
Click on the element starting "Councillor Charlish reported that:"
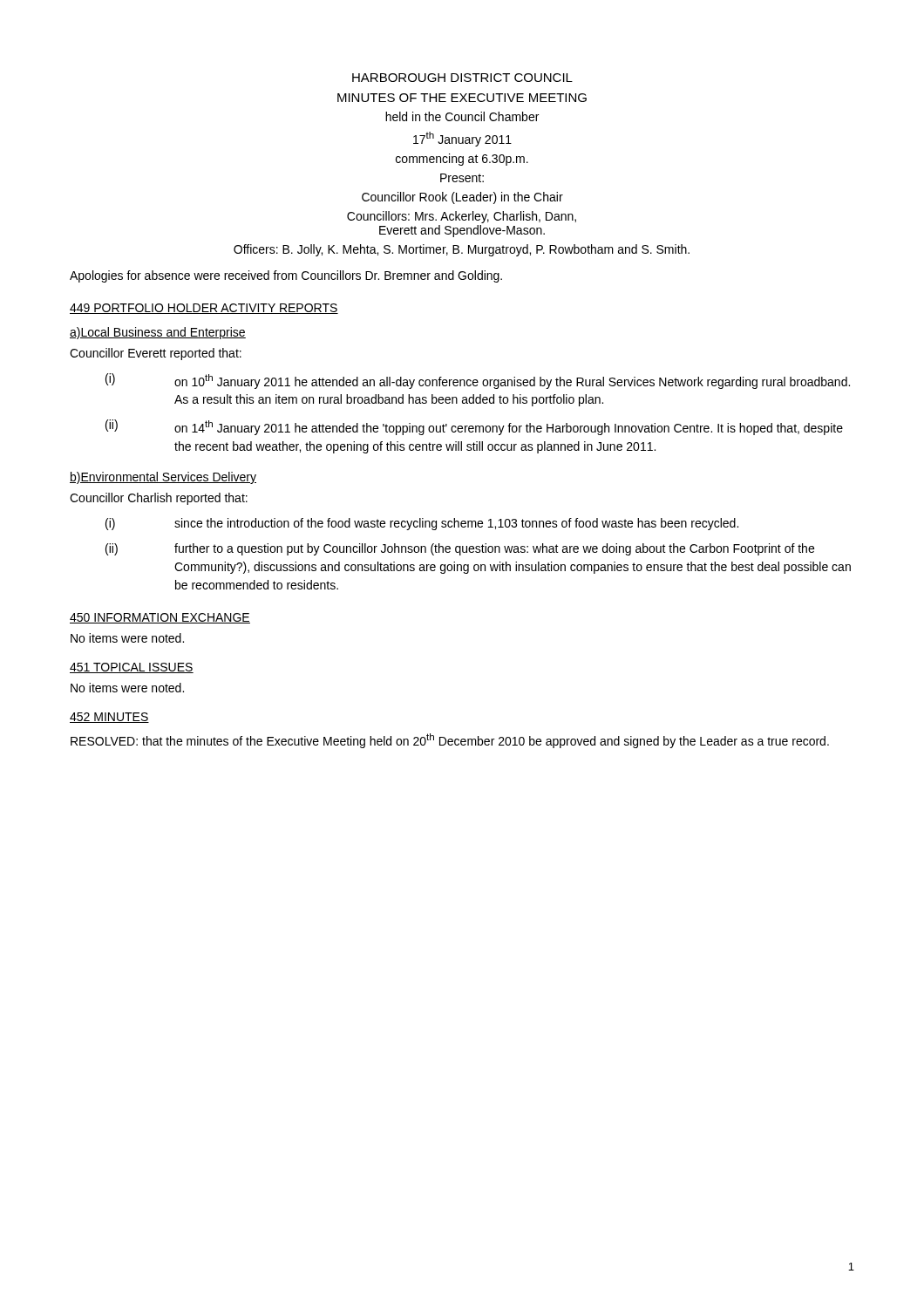(159, 498)
